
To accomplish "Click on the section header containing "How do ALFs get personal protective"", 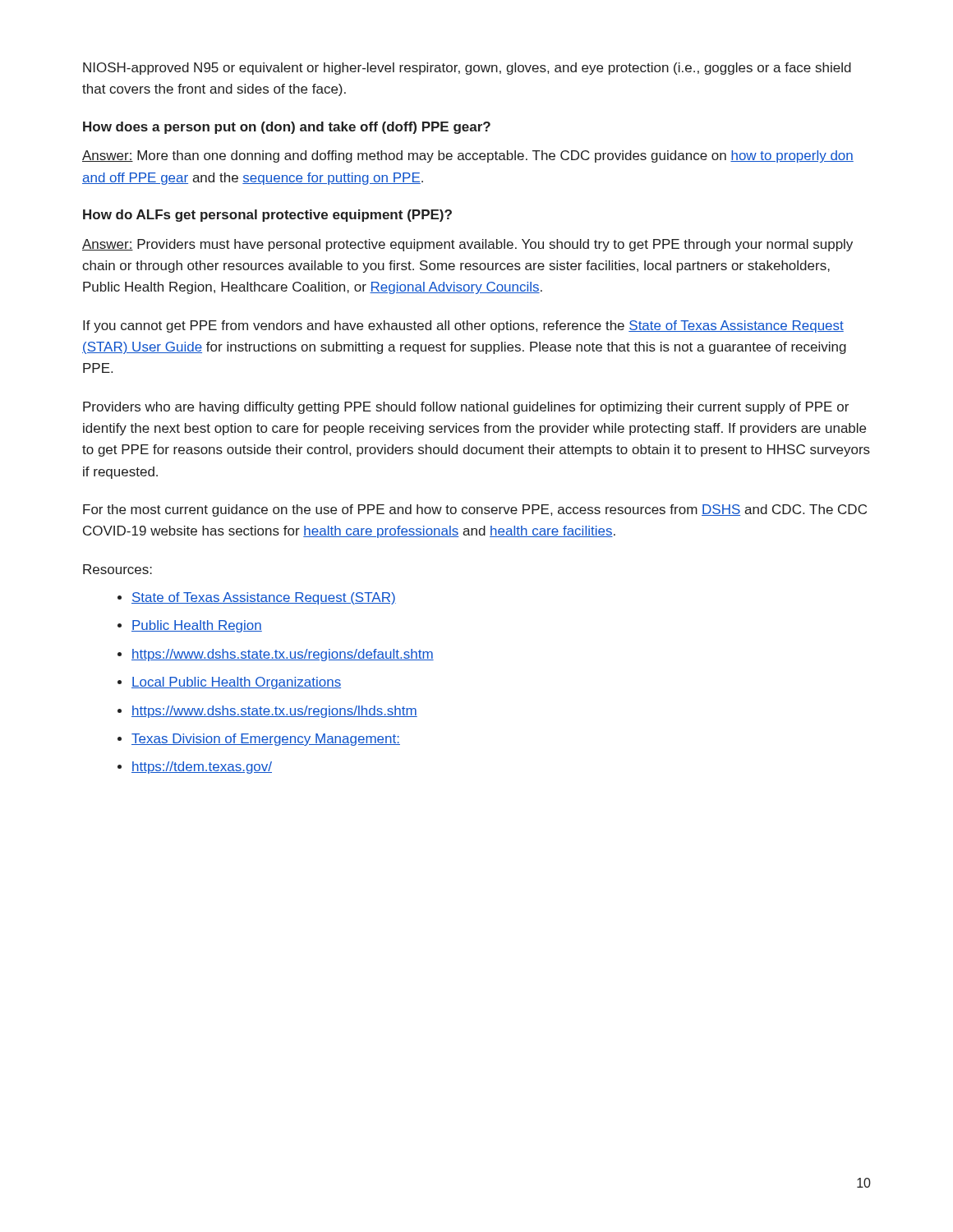I will [x=267, y=216].
